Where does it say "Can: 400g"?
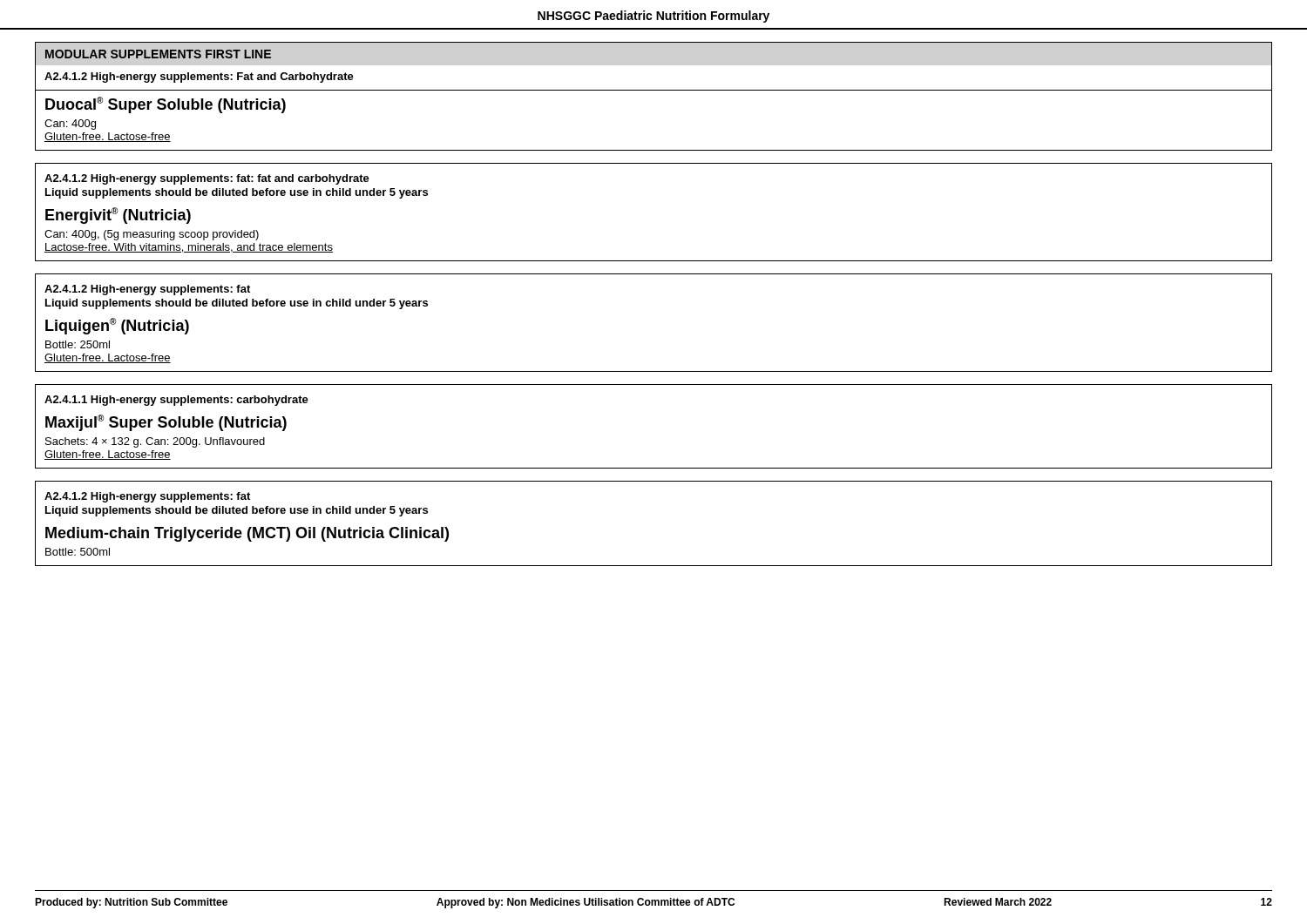This screenshot has width=1307, height=924. (71, 123)
